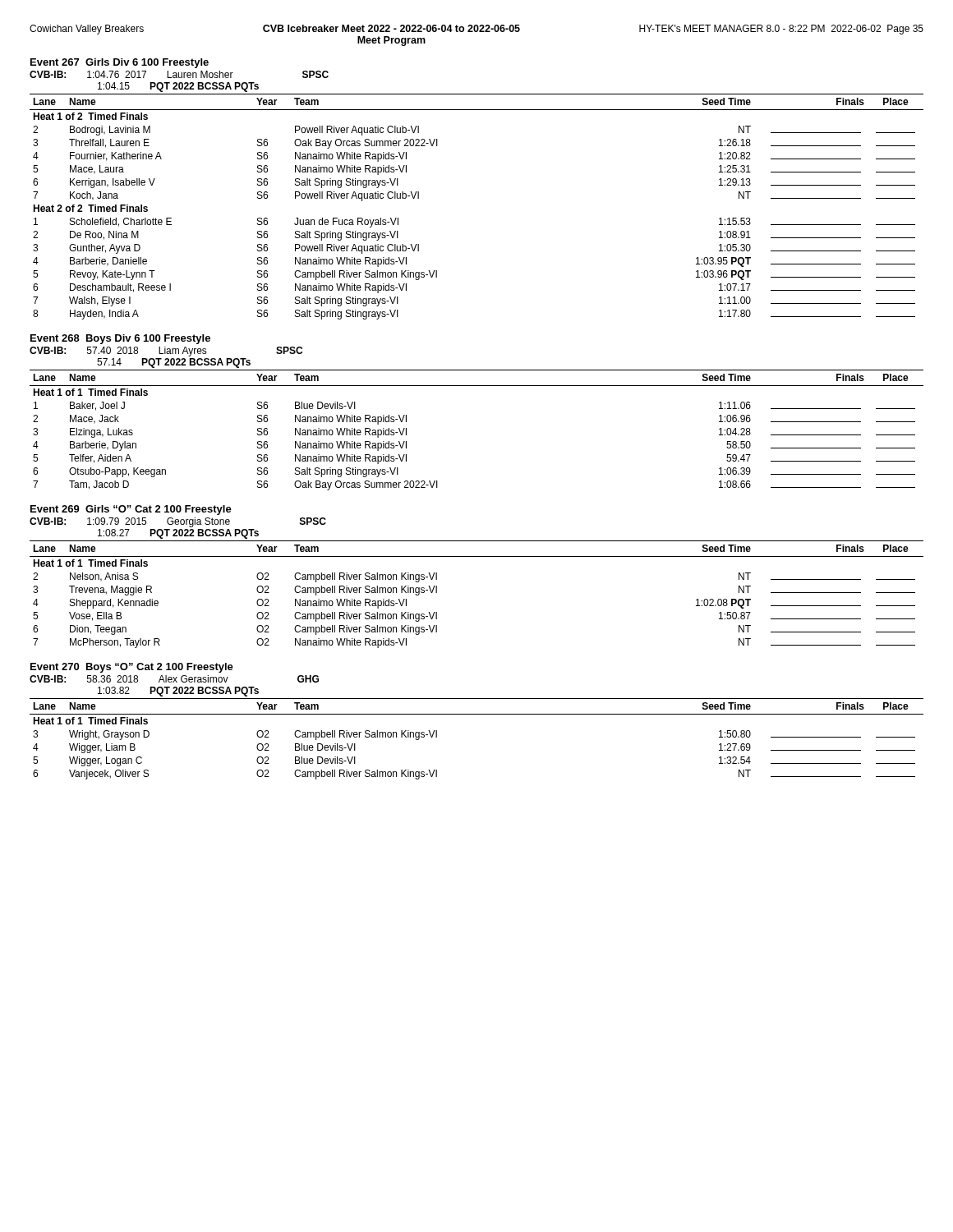Click on the section header that says "Event 267 Girls Div"
Viewport: 953px width, 1232px height.
(x=119, y=62)
